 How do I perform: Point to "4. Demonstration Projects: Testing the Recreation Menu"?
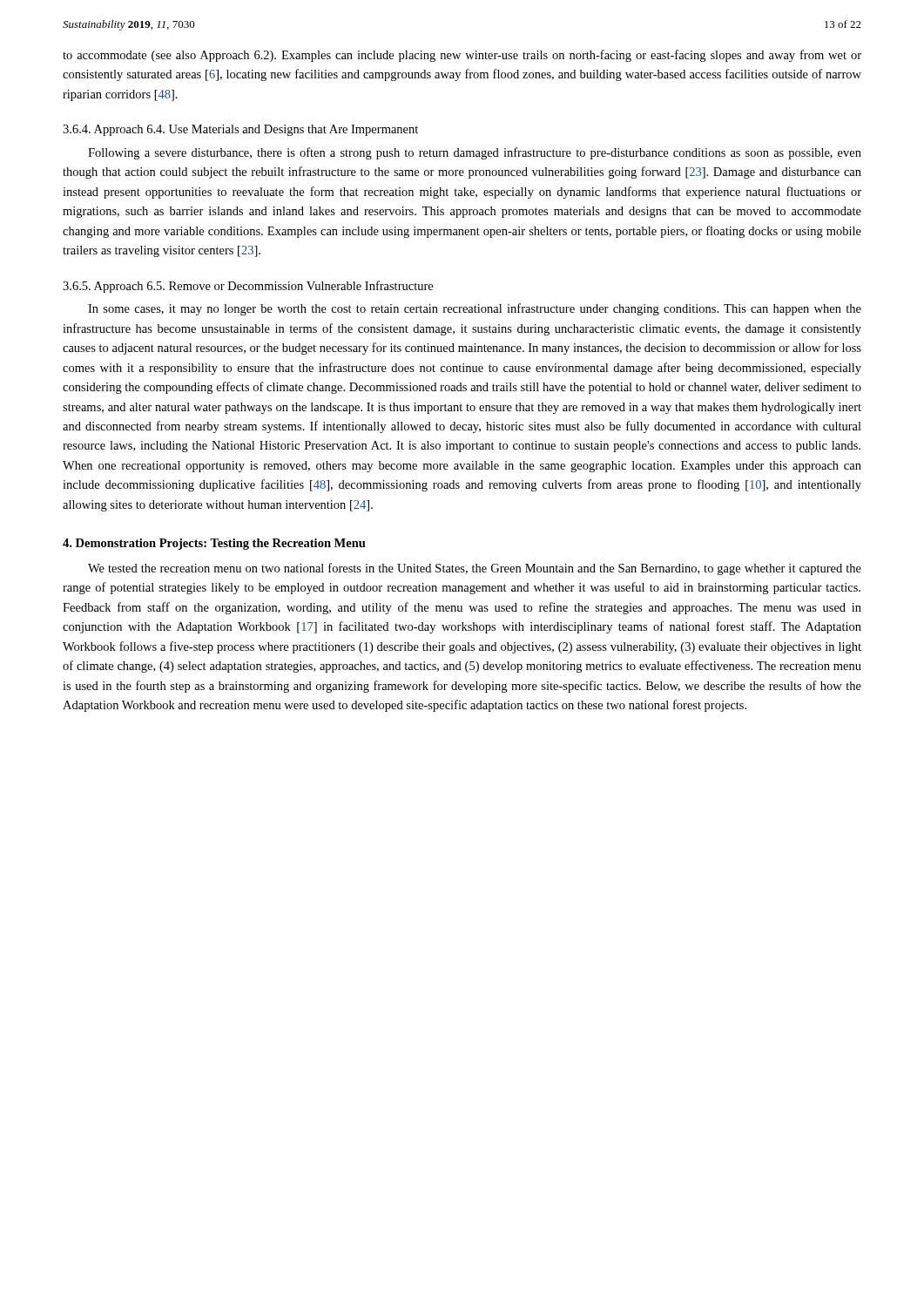[214, 544]
